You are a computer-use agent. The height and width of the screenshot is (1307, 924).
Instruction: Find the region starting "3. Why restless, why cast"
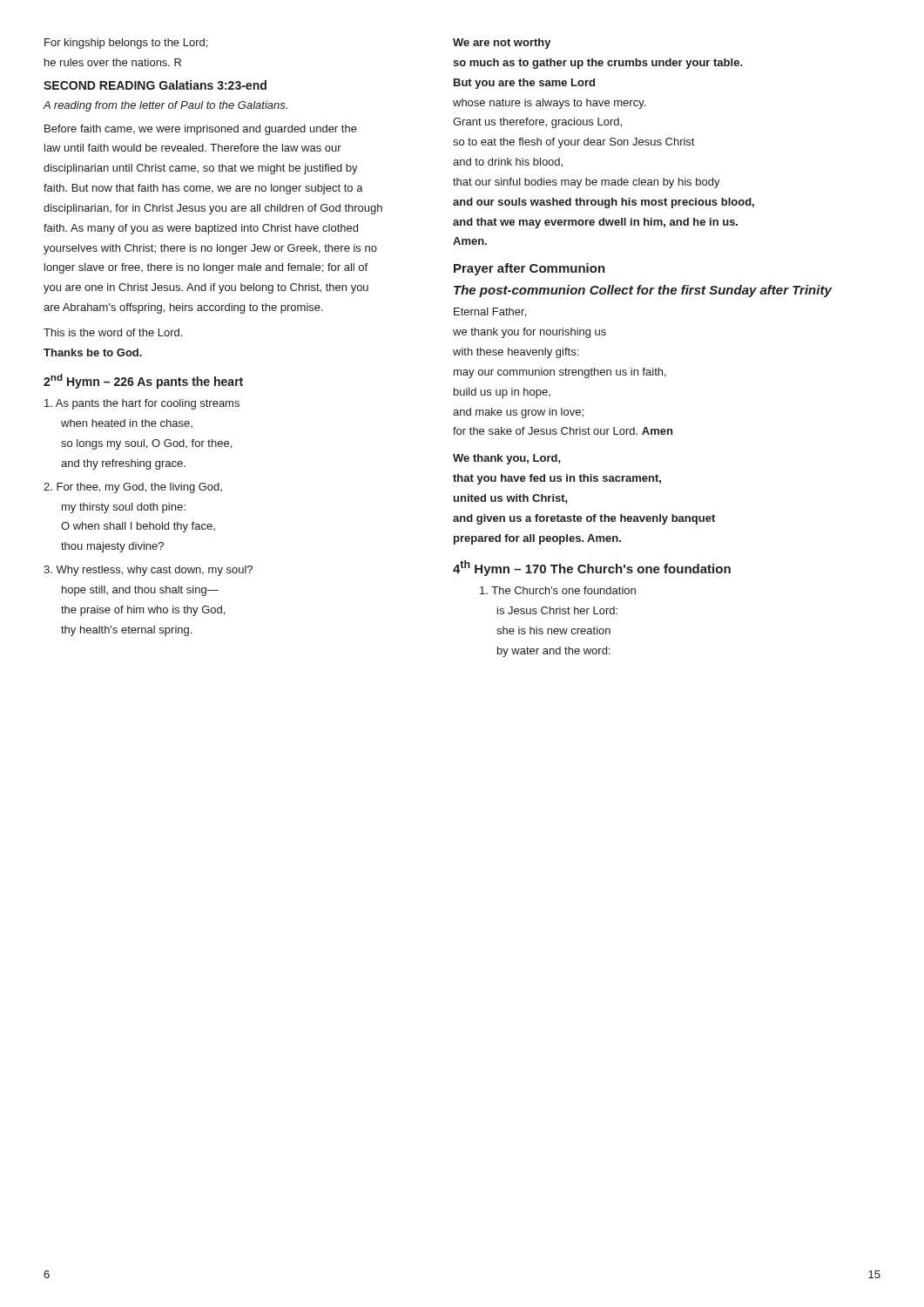pos(226,600)
